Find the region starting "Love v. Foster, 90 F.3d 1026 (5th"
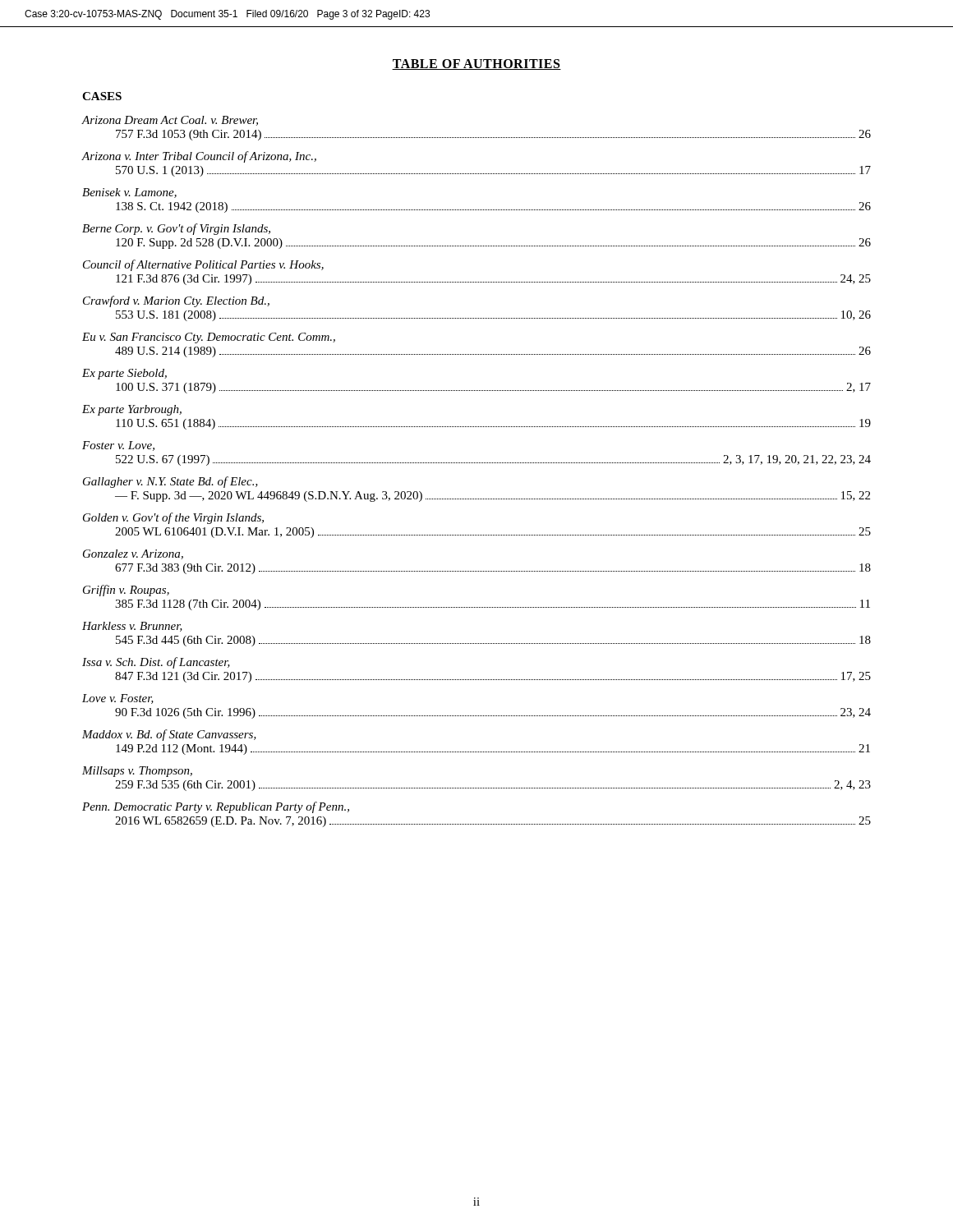The image size is (953, 1232). coord(476,706)
